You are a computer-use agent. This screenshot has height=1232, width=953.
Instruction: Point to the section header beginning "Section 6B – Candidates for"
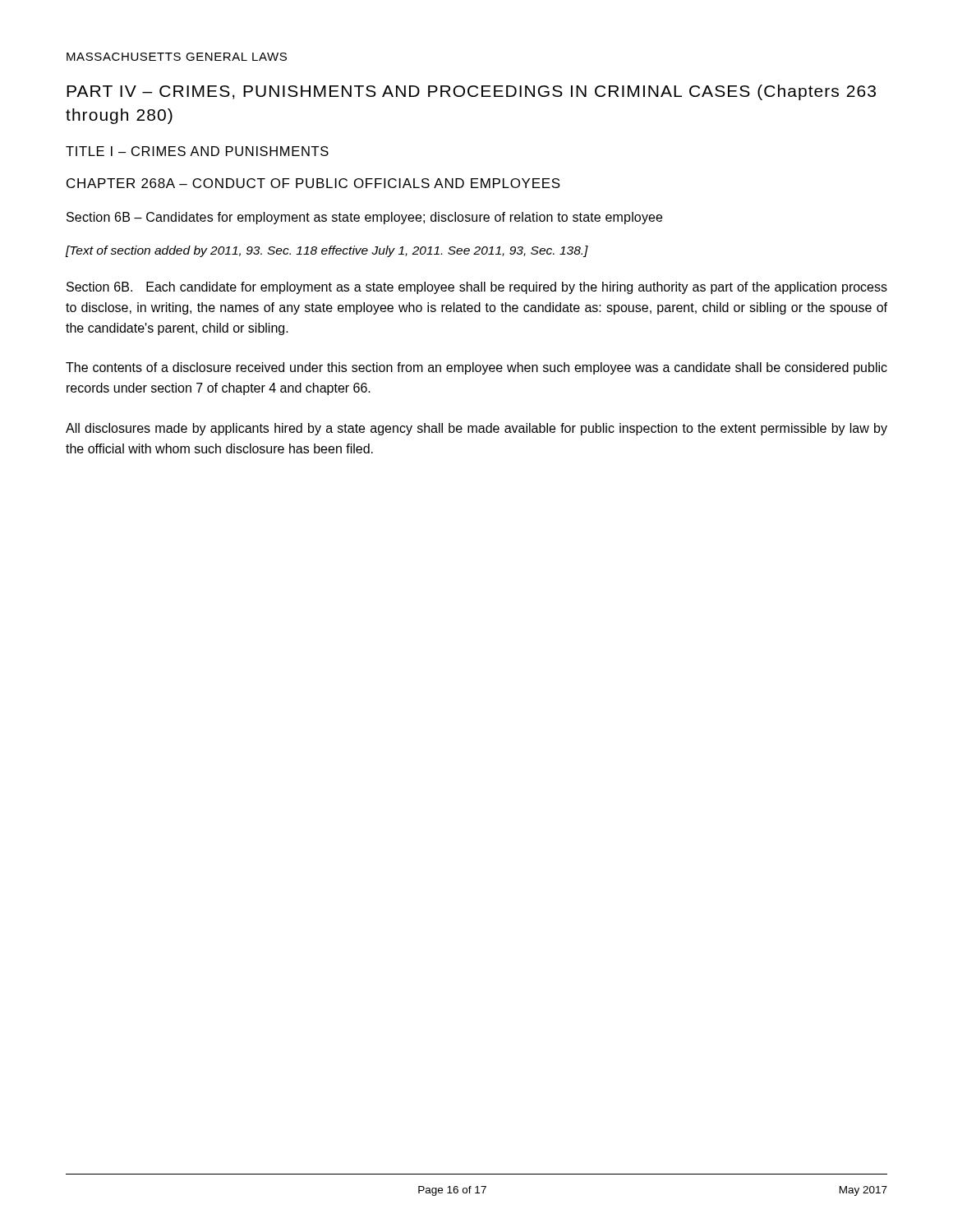[364, 217]
